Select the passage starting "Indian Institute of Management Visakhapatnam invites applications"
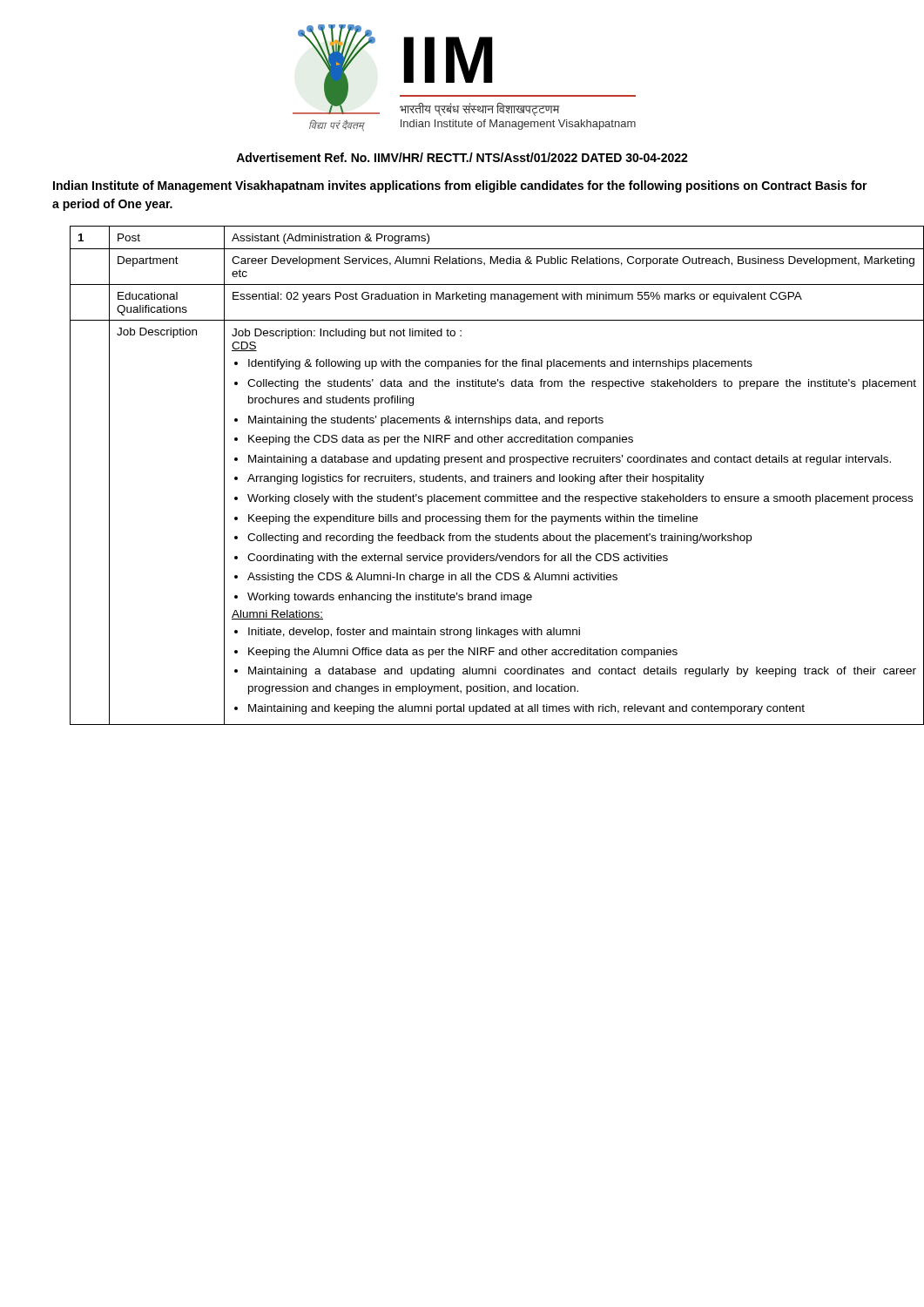924x1307 pixels. tap(460, 195)
